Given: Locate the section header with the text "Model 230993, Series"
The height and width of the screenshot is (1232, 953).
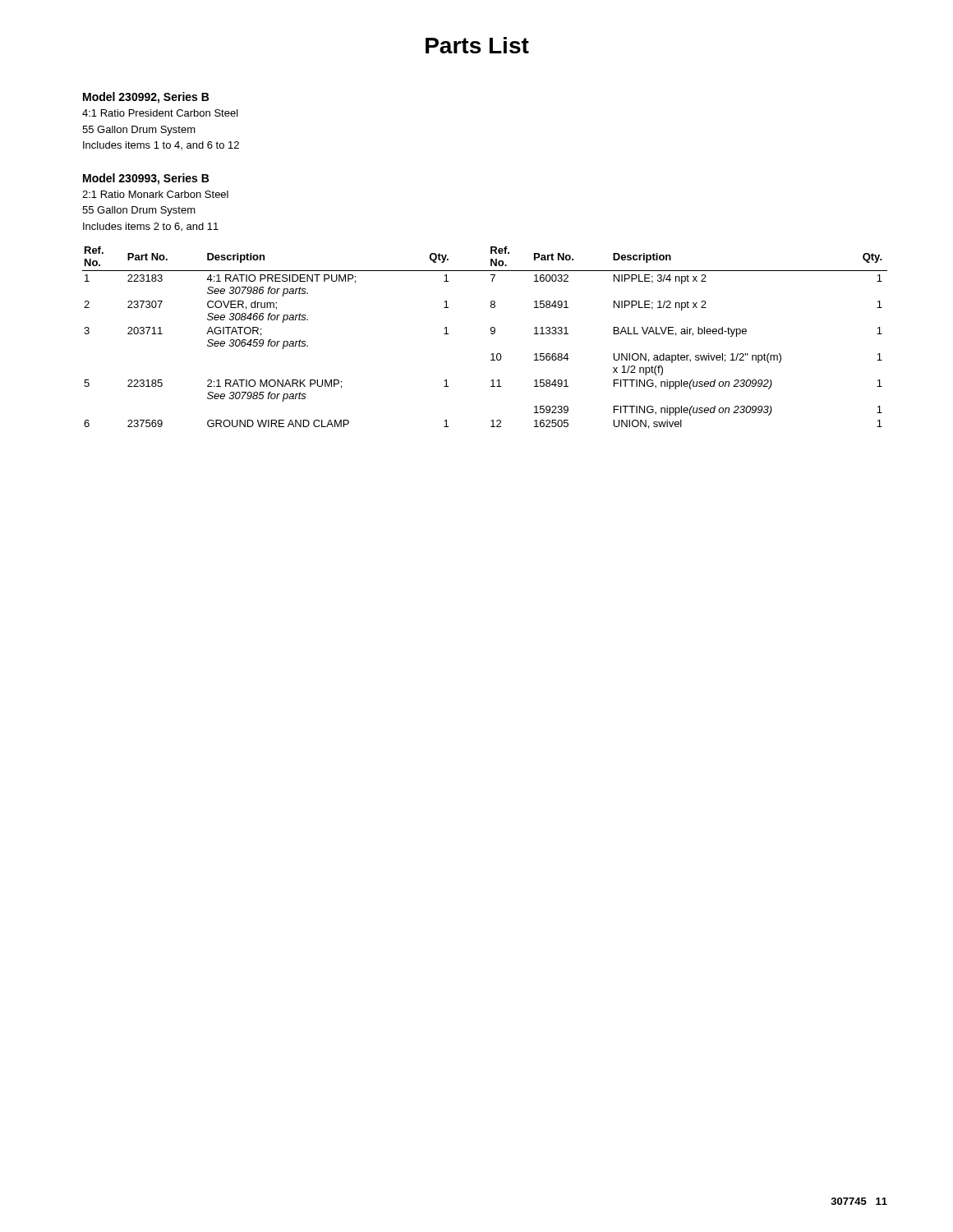Looking at the screenshot, I should (146, 178).
